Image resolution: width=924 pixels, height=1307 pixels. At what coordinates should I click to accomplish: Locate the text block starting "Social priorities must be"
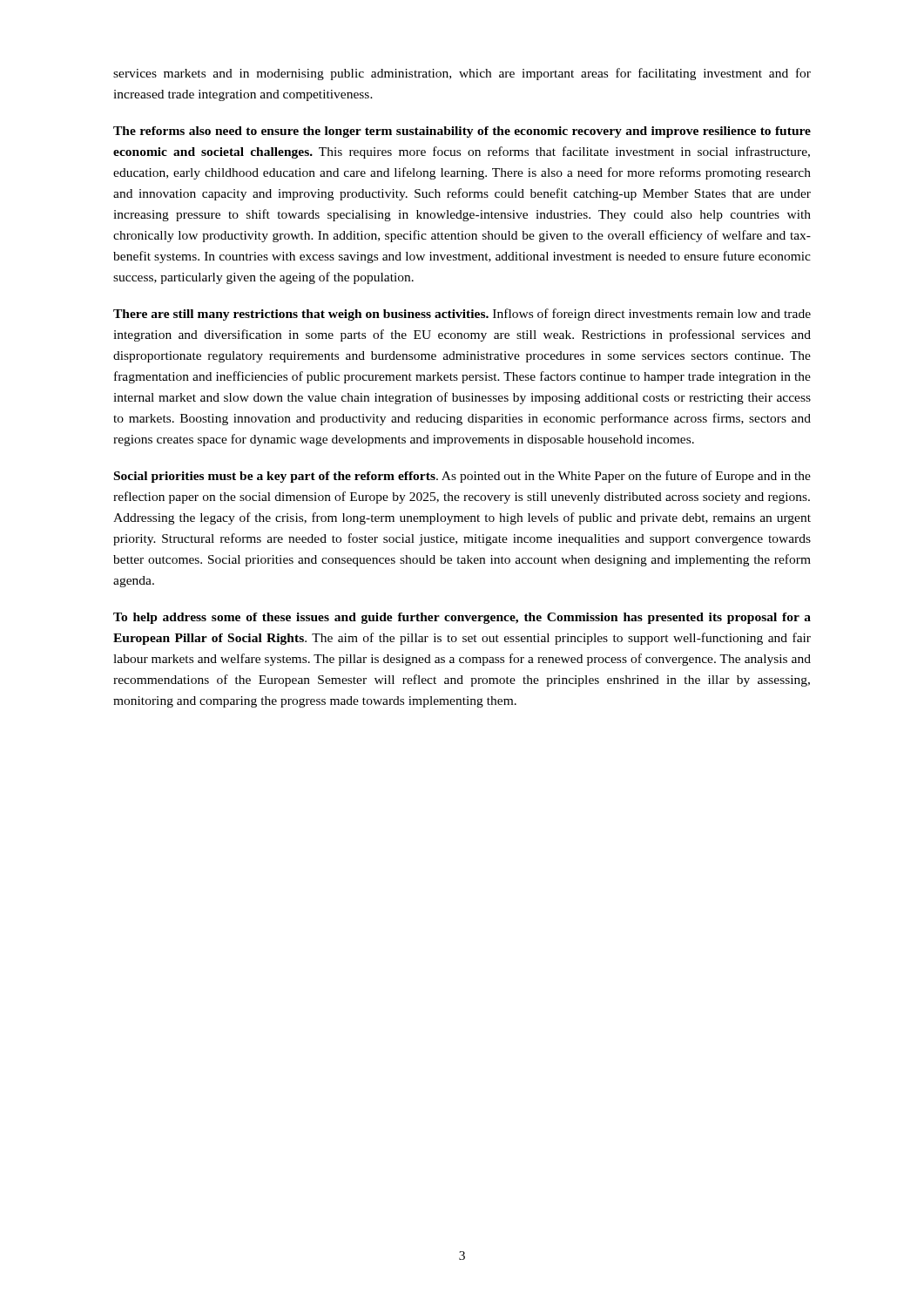click(x=462, y=528)
